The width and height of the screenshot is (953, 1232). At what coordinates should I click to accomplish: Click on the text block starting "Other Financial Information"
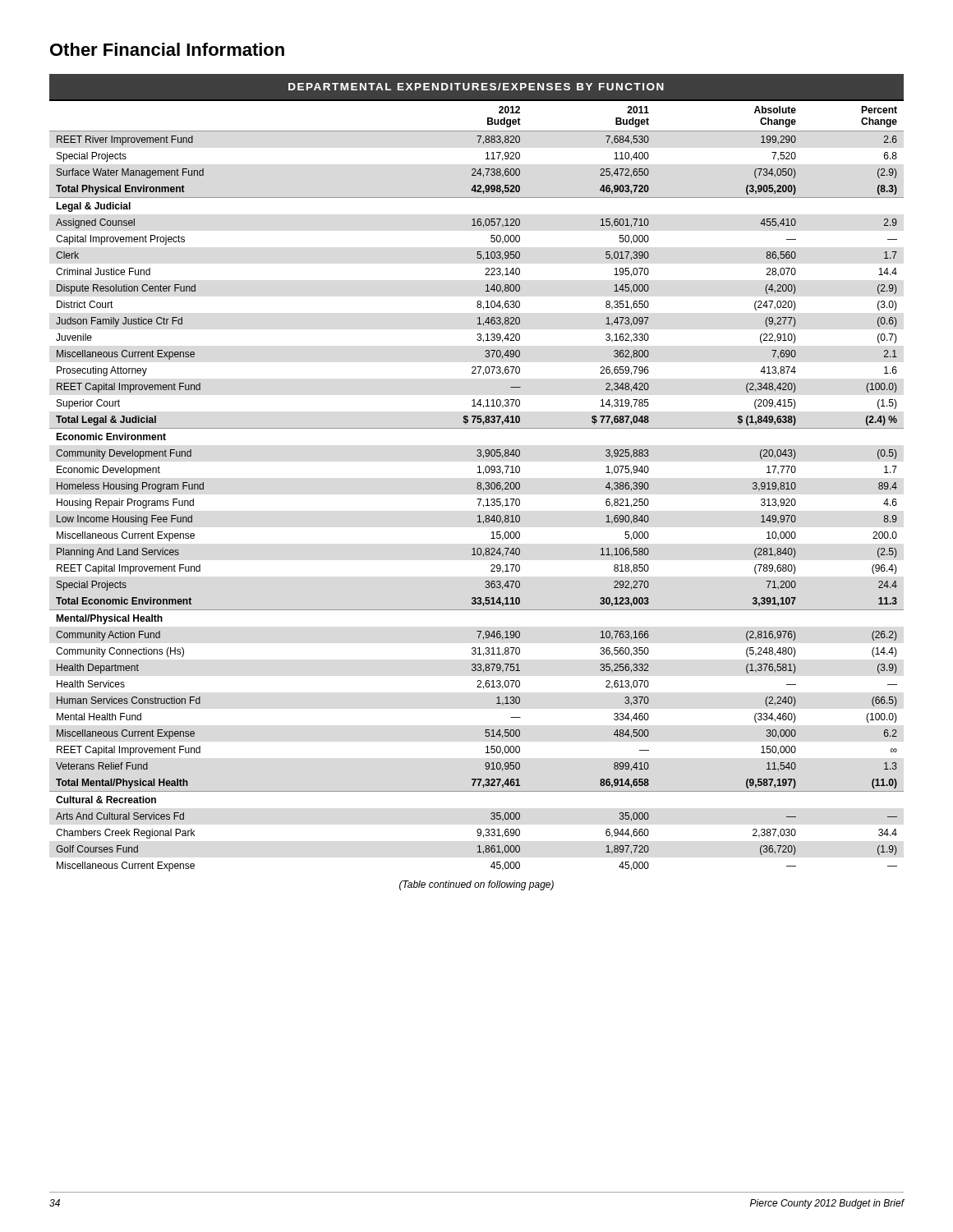pyautogui.click(x=167, y=50)
